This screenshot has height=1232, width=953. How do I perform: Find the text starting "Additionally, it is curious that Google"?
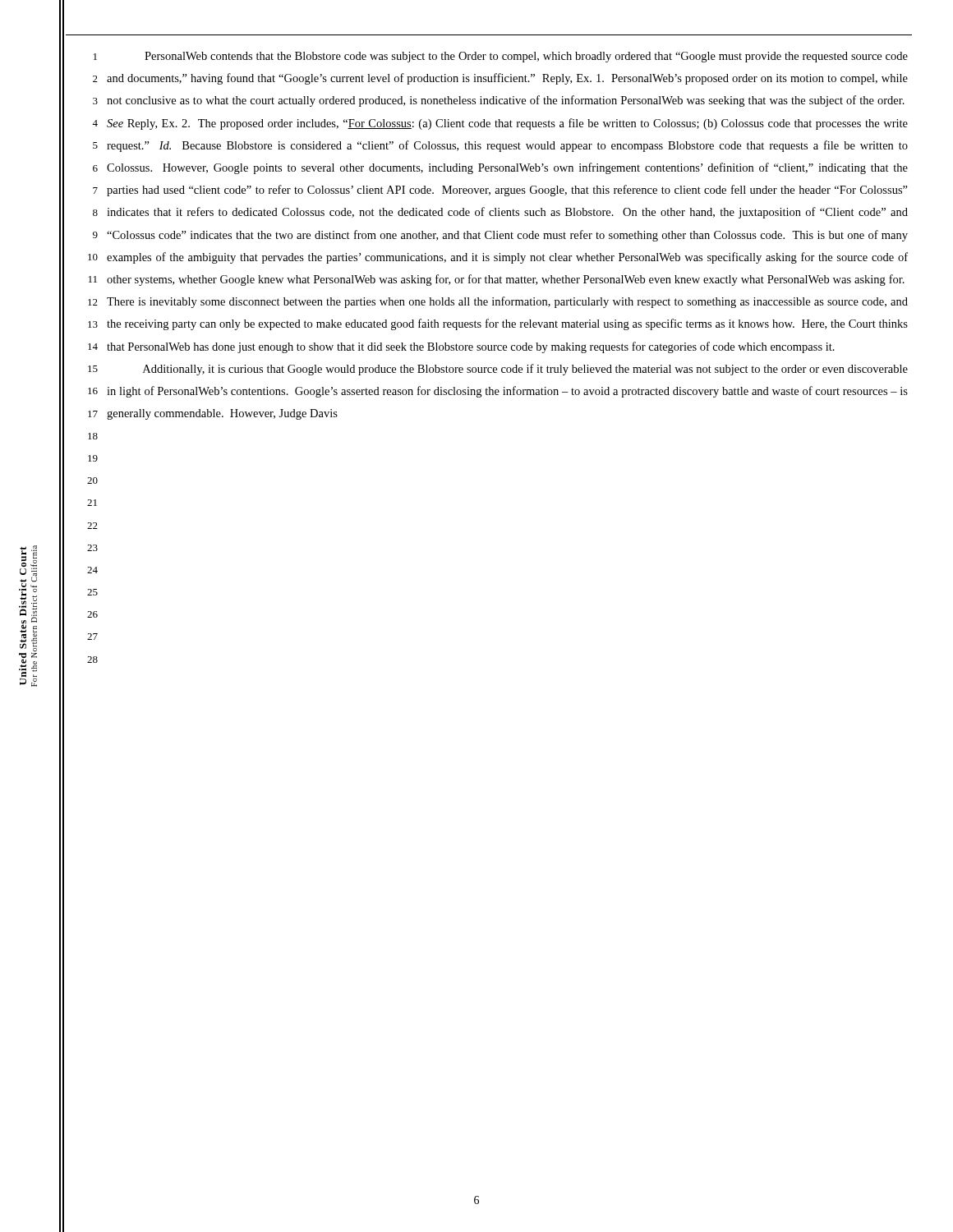click(x=507, y=391)
